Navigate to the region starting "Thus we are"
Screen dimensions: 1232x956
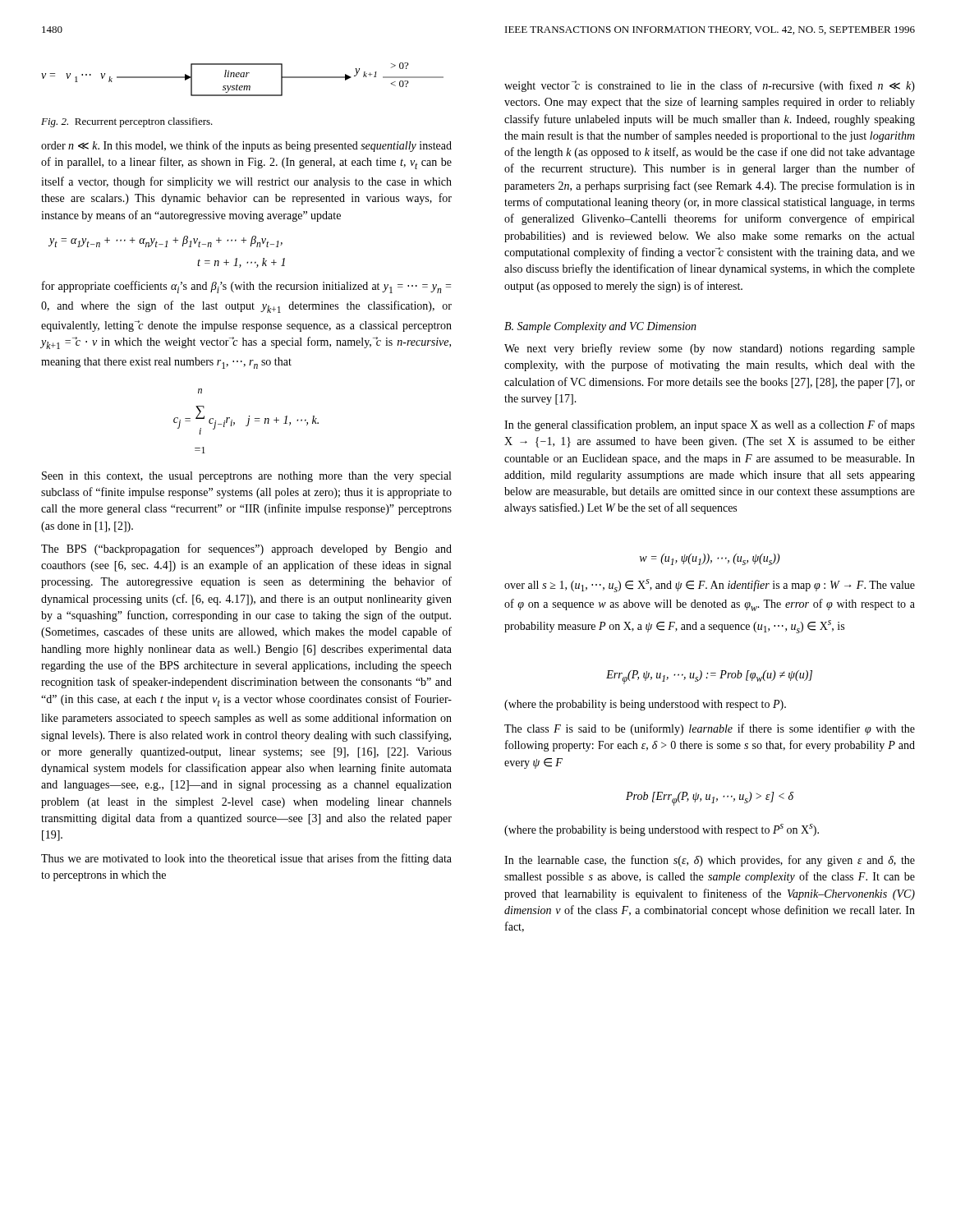246,867
